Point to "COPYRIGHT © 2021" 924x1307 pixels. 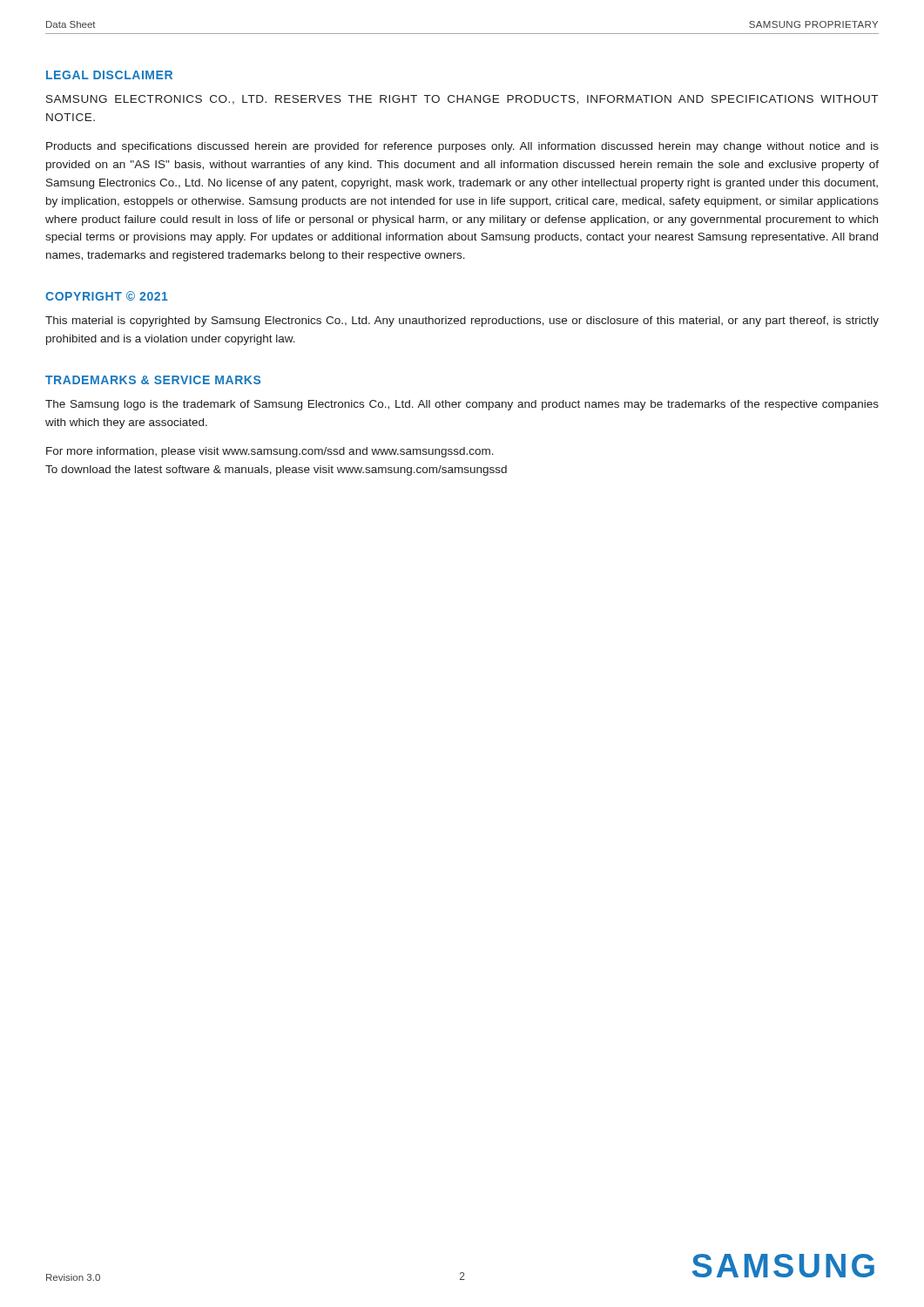point(107,296)
